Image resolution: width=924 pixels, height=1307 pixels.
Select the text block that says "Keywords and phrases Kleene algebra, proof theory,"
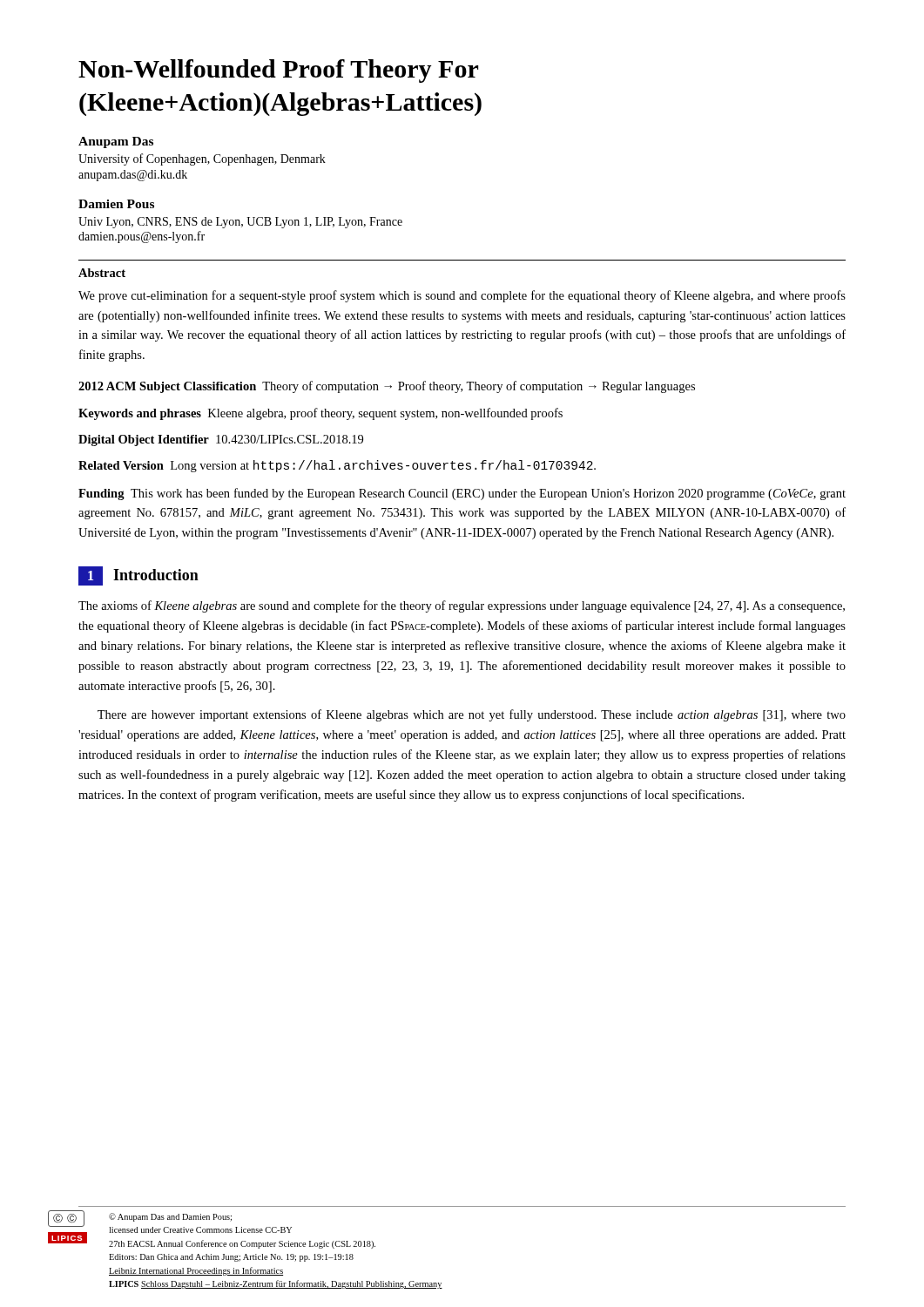(x=321, y=413)
